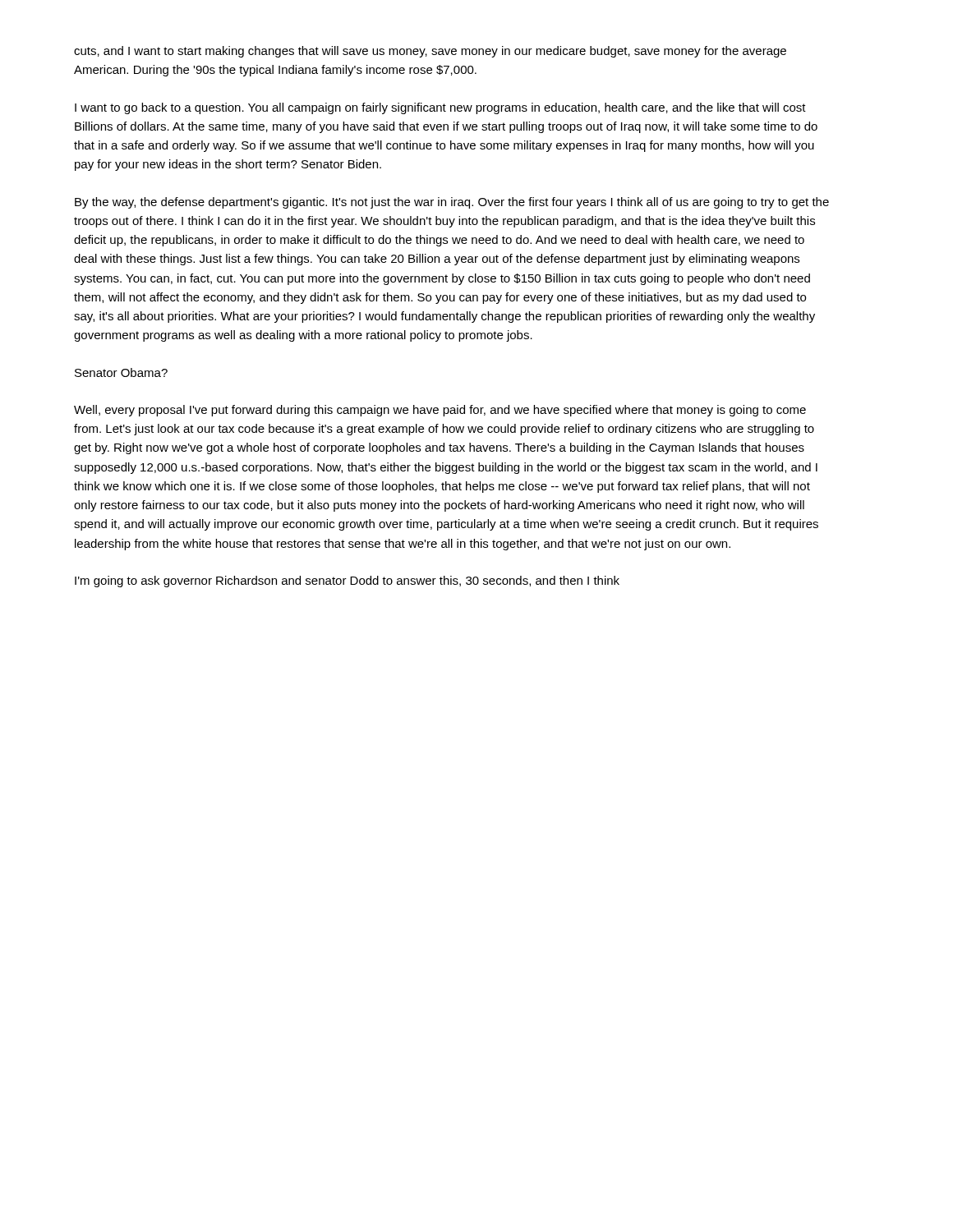953x1232 pixels.
Task: Point to the block beginning "By the way,"
Action: click(452, 268)
